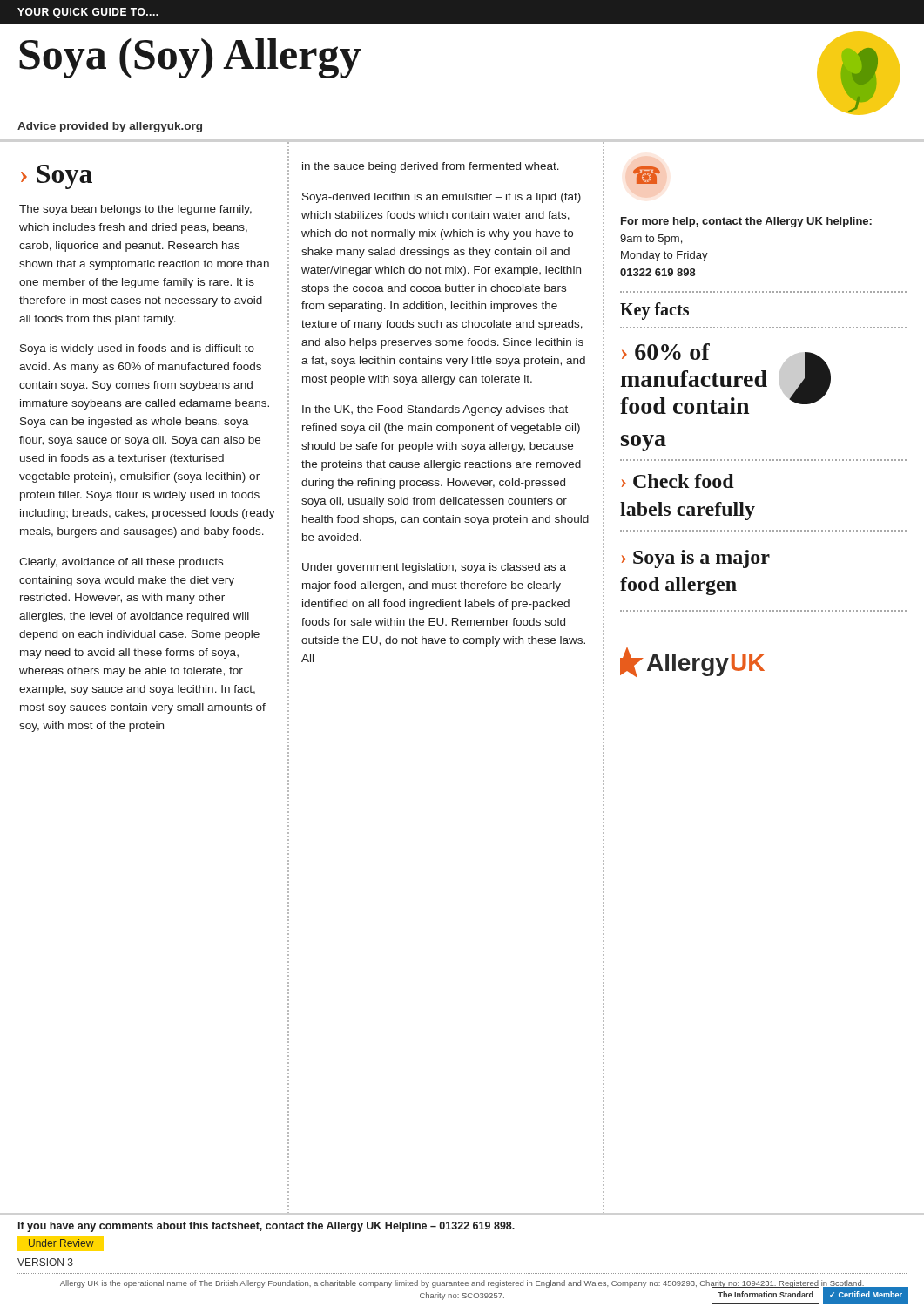Locate the text block with the text "› Soya is a major food"
Image resolution: width=924 pixels, height=1307 pixels.
pos(695,570)
